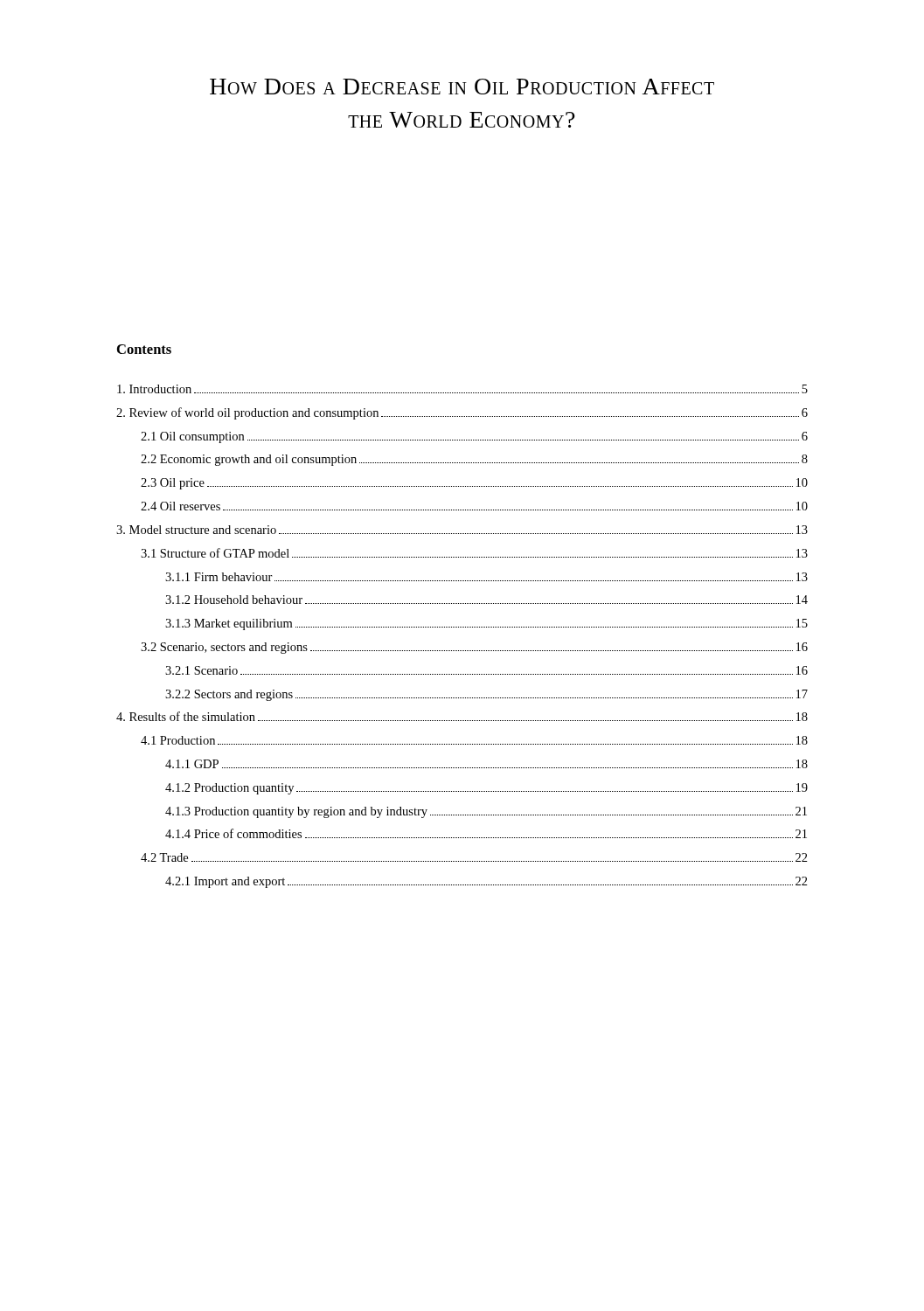The height and width of the screenshot is (1311, 924).
Task: Find the list item containing "3.1.2 Household behaviour 14"
Action: click(x=486, y=600)
